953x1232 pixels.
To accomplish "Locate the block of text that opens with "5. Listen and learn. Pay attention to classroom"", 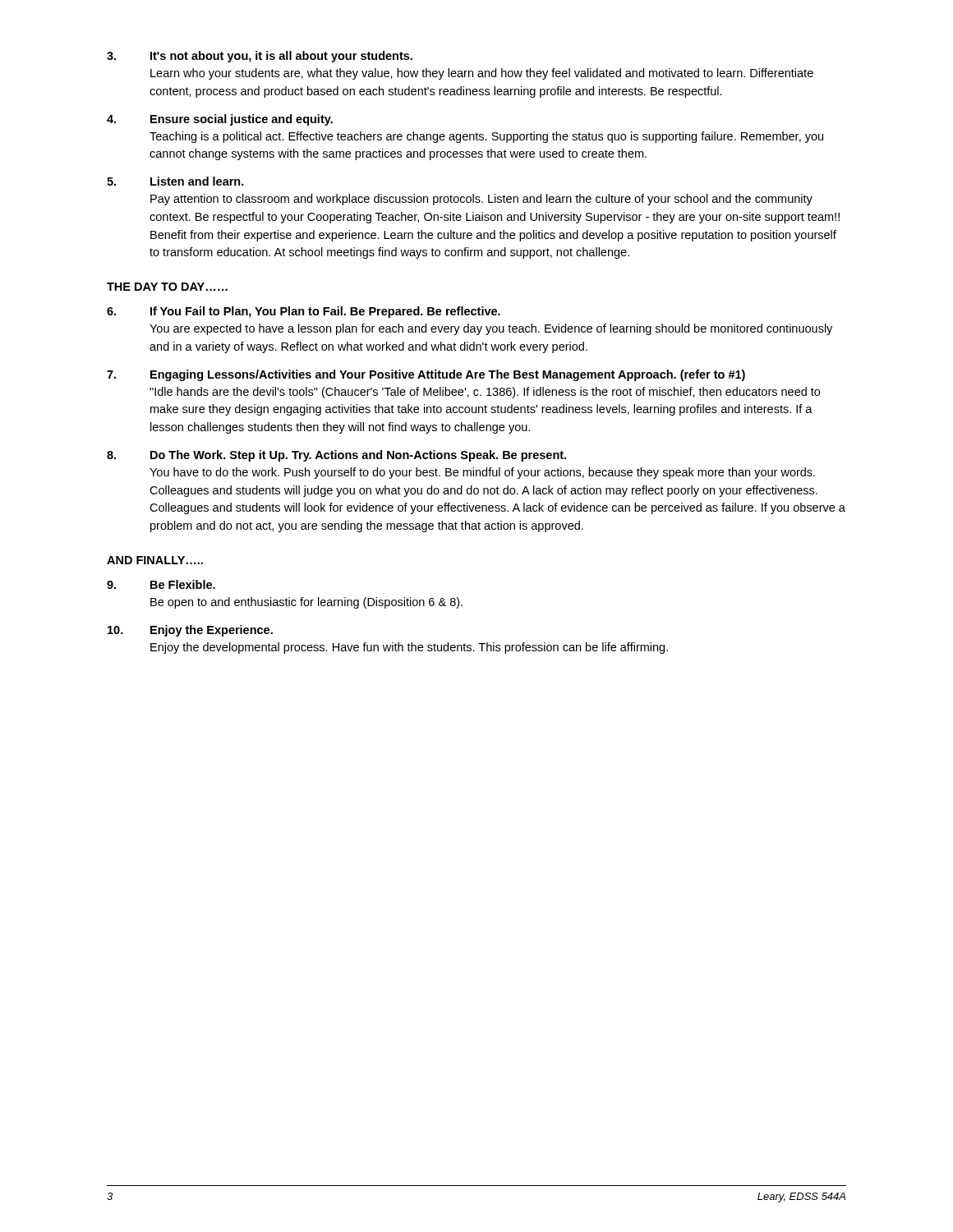I will 476,218.
